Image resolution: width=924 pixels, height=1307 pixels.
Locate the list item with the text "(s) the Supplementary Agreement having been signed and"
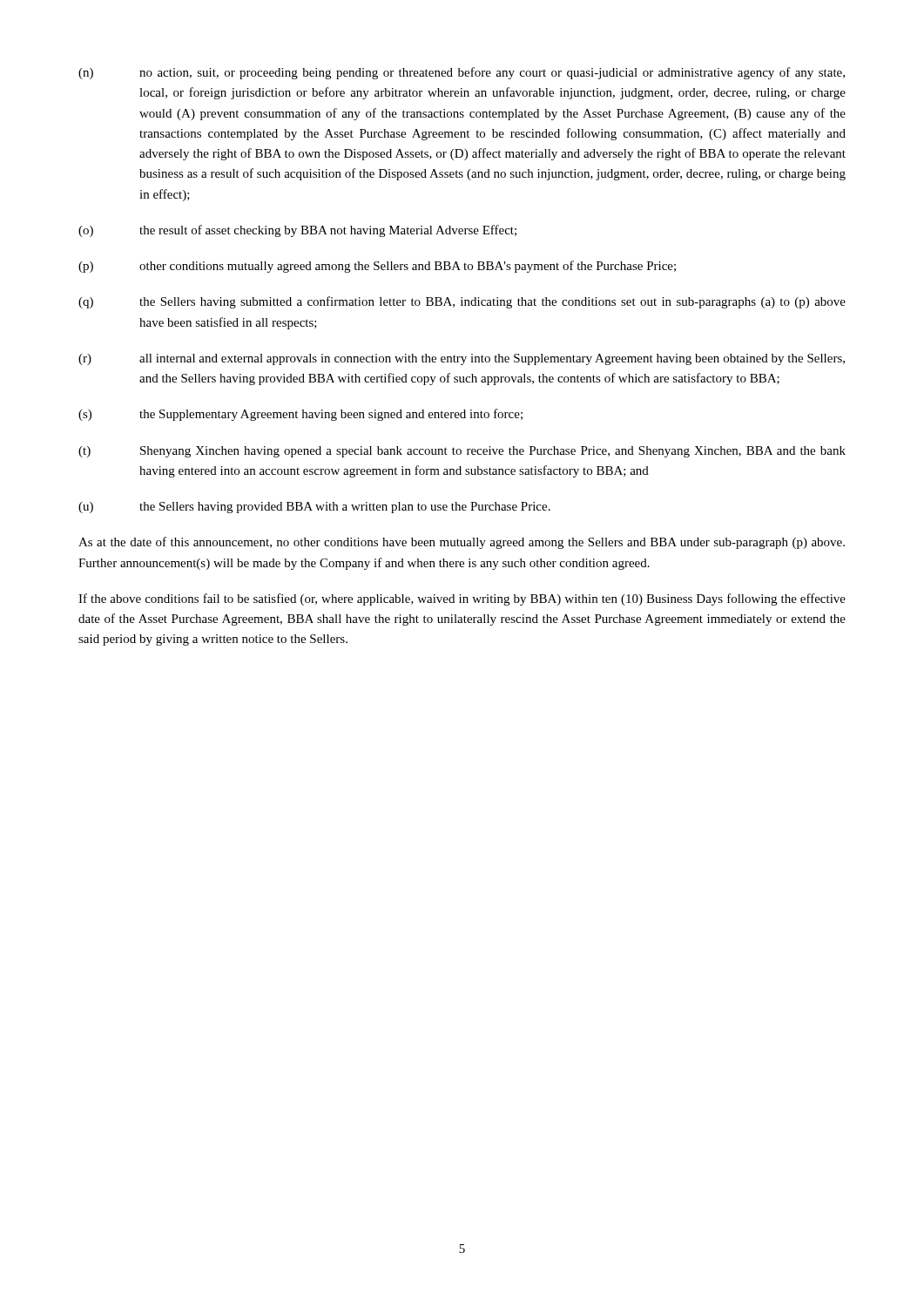[462, 415]
